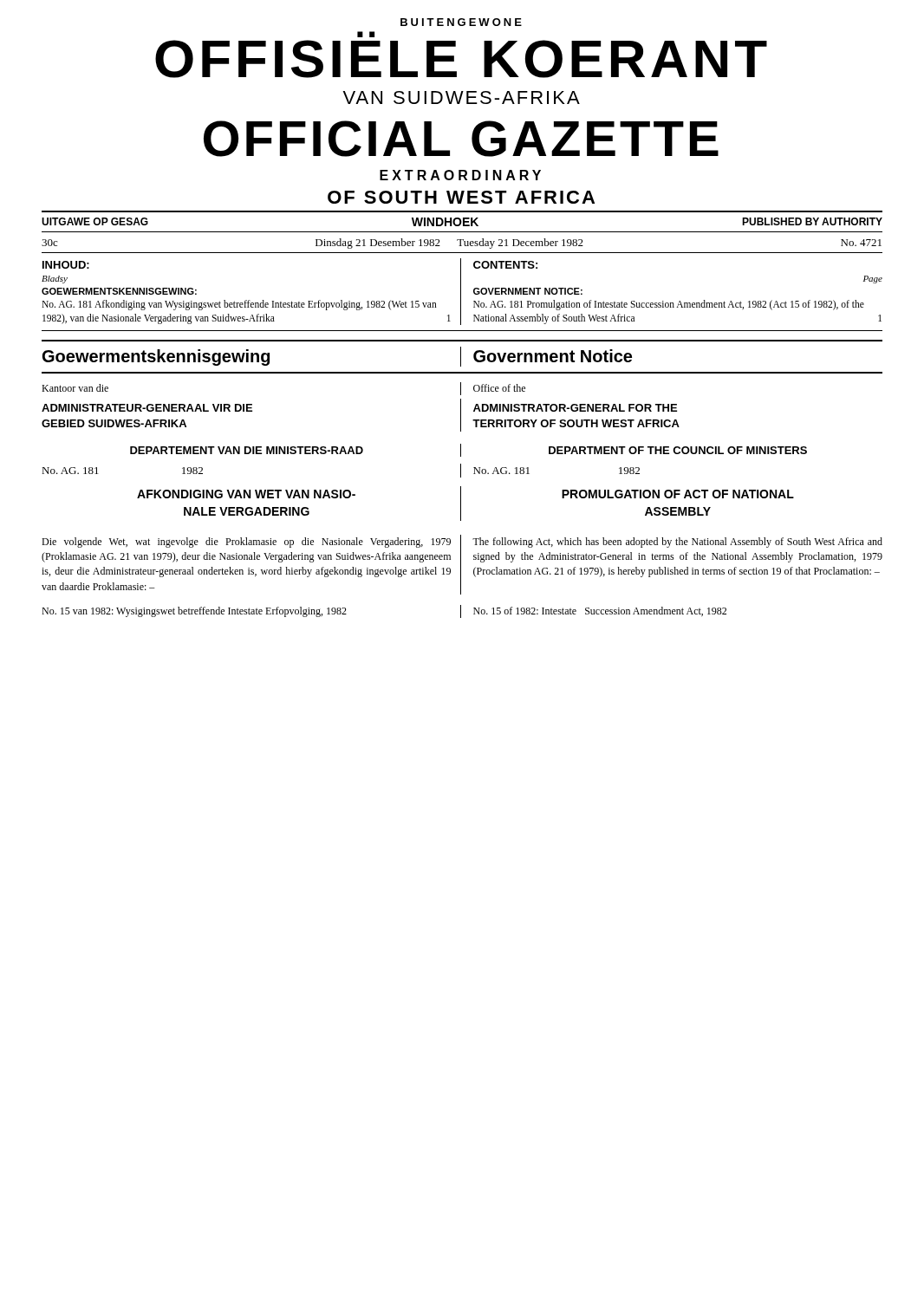Locate the section header that opens with "AFKONDIGING VAN WET VAN NASIO-NALE VERGADERING"
This screenshot has height=1300, width=924.
click(x=462, y=504)
